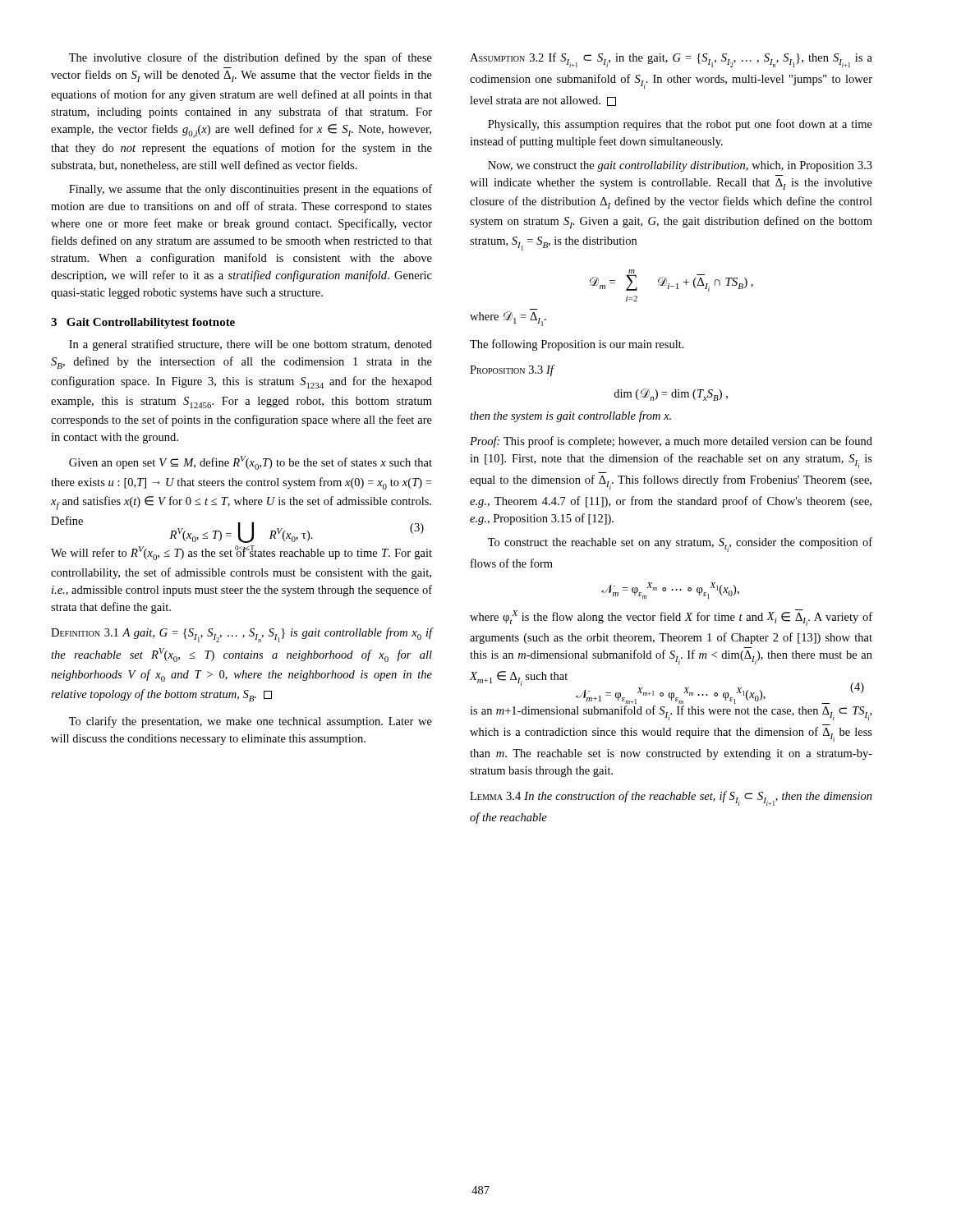Viewport: 961px width, 1232px height.
Task: Click on the text starting "The involutive closure of the distribution defined by"
Action: pyautogui.click(x=241, y=112)
